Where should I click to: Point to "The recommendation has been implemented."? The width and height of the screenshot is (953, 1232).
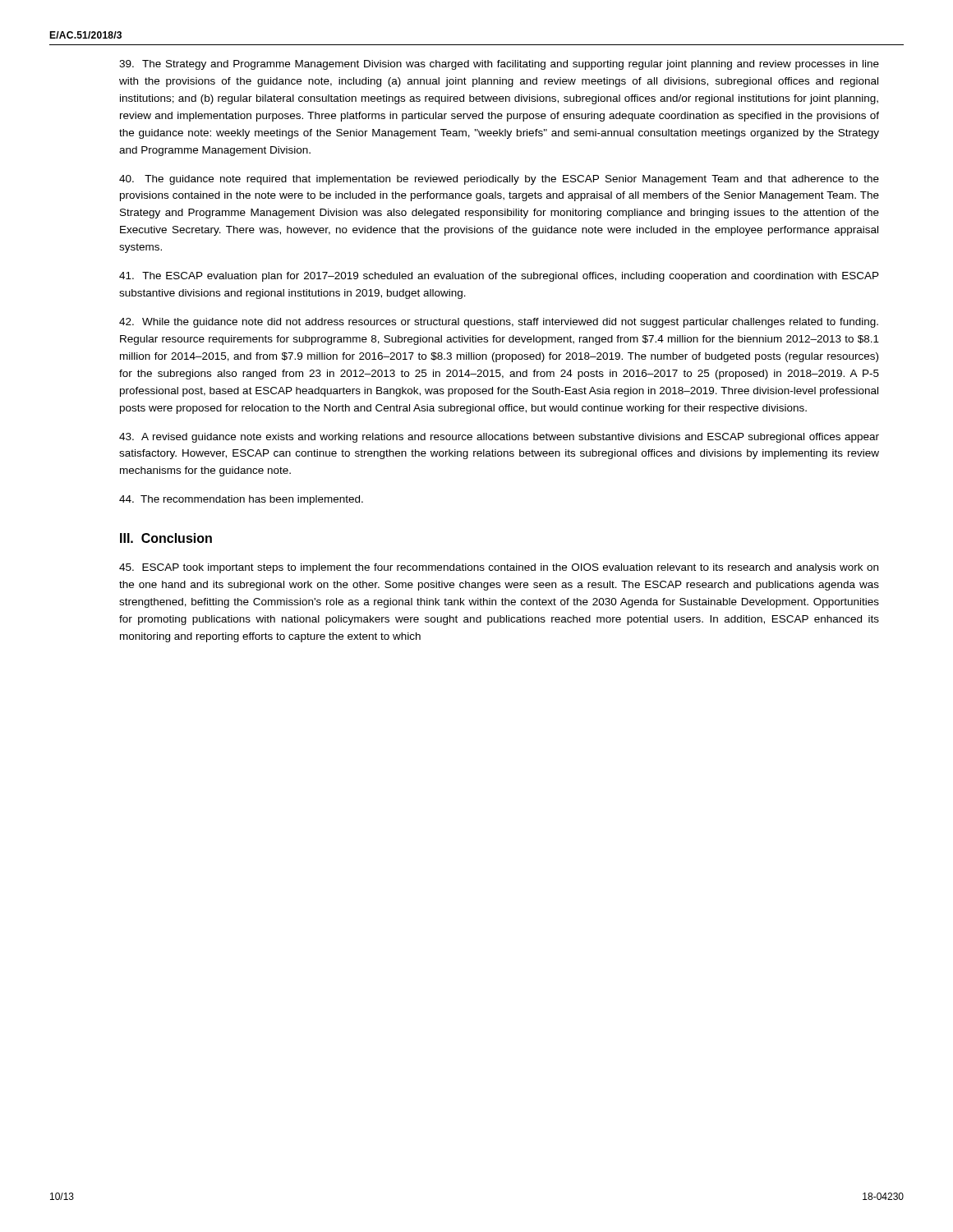point(241,499)
